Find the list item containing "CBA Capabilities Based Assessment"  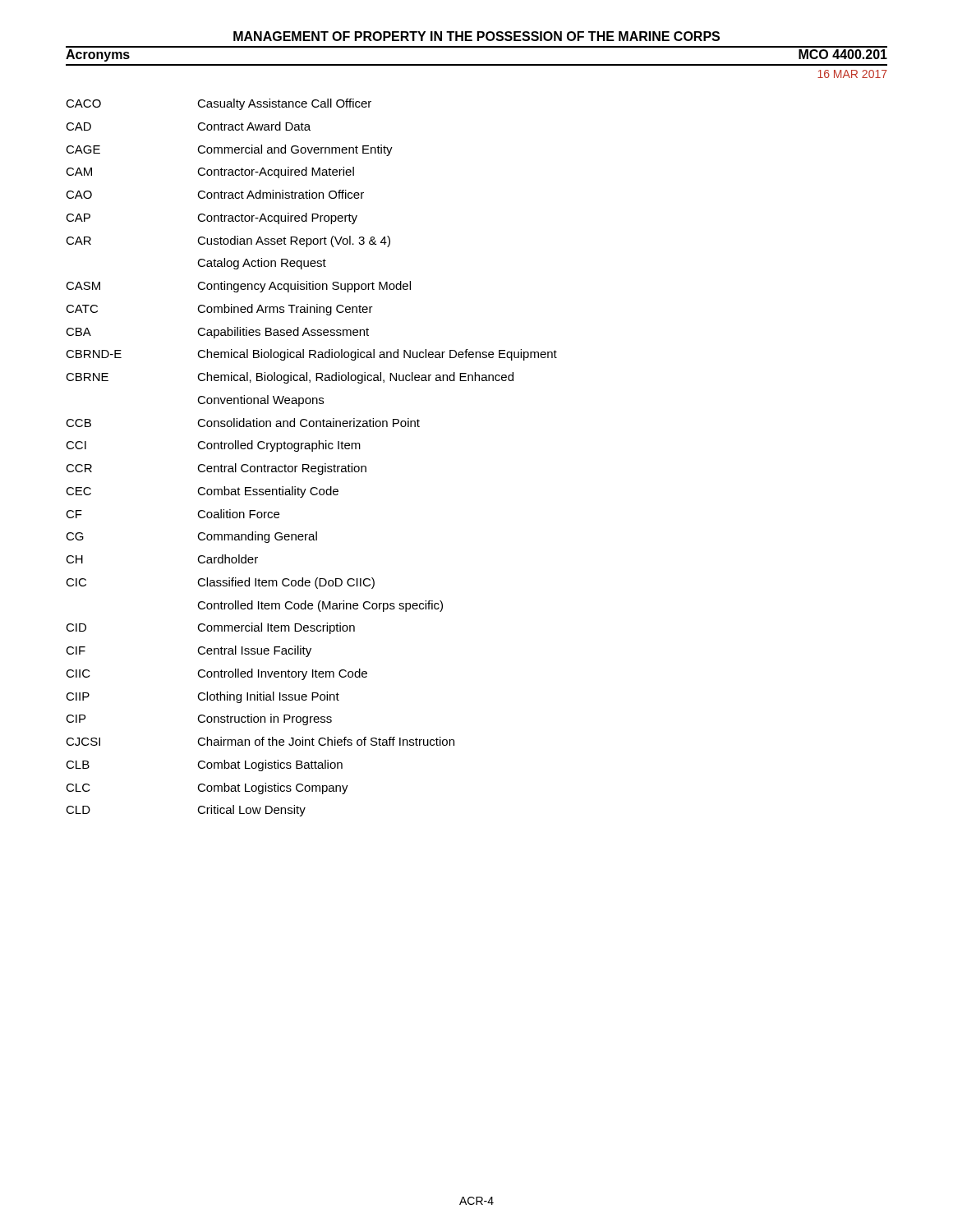pos(217,333)
